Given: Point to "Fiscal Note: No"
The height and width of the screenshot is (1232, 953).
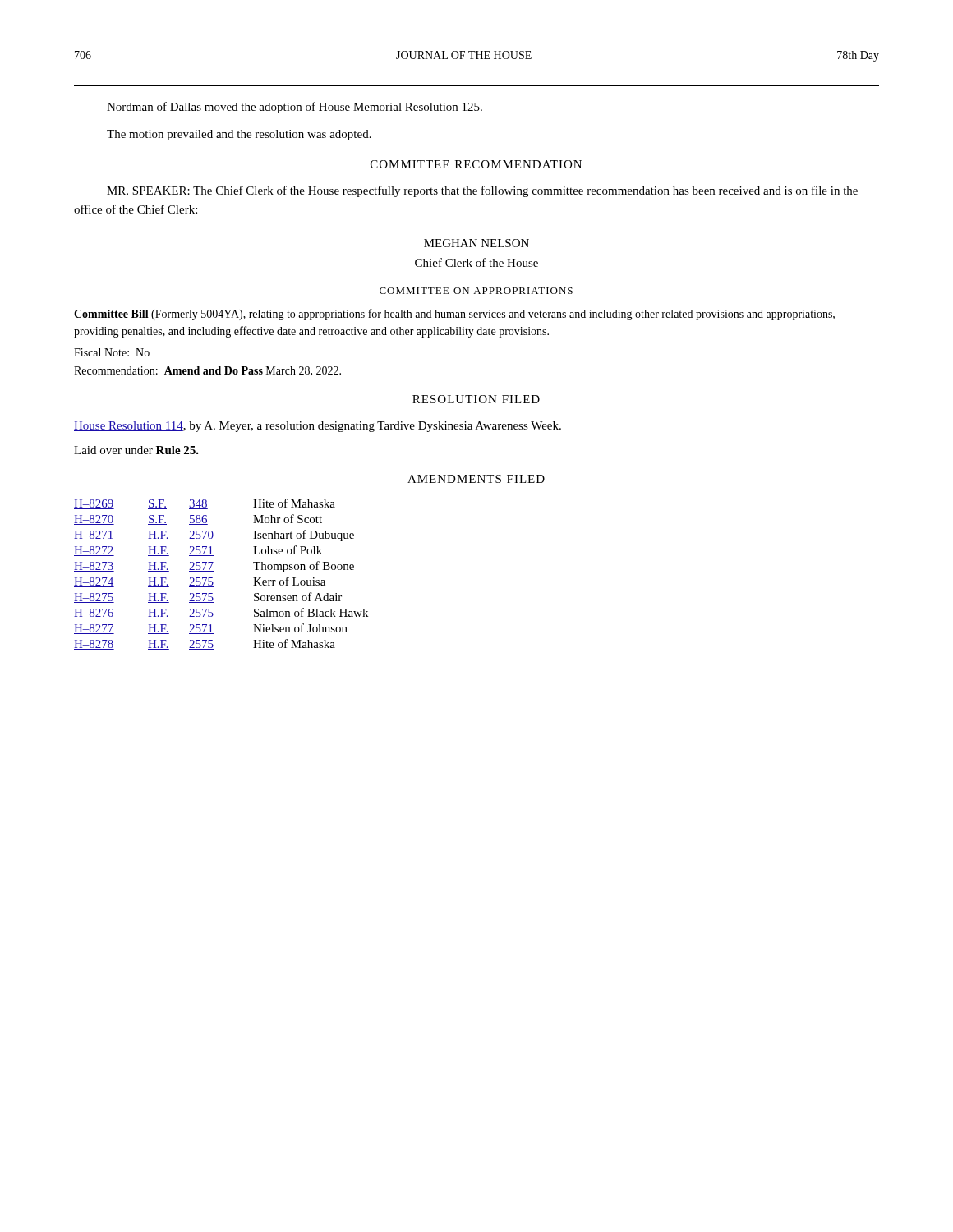Looking at the screenshot, I should point(112,353).
